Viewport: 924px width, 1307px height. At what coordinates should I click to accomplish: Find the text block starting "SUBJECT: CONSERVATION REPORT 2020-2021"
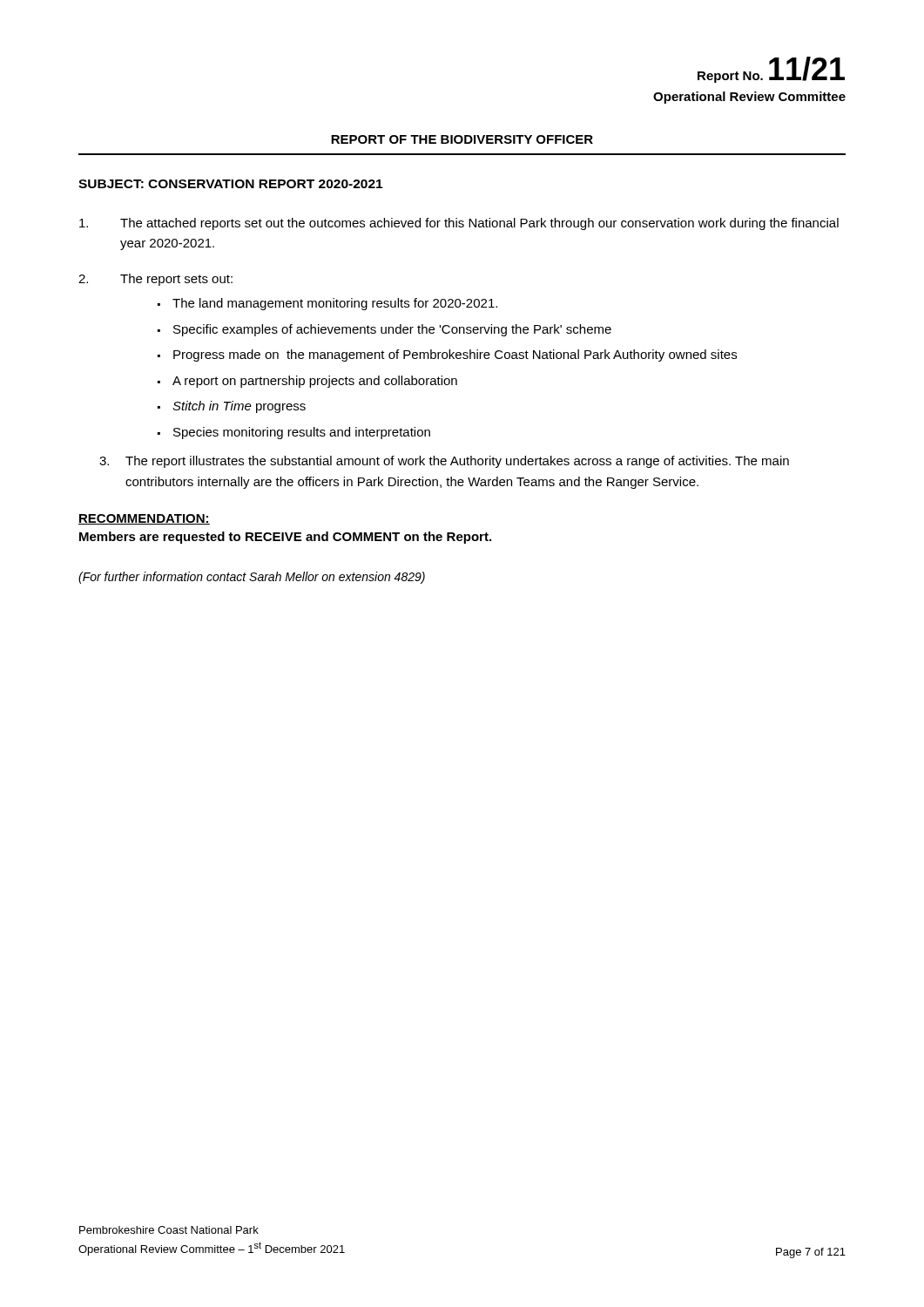point(231,183)
